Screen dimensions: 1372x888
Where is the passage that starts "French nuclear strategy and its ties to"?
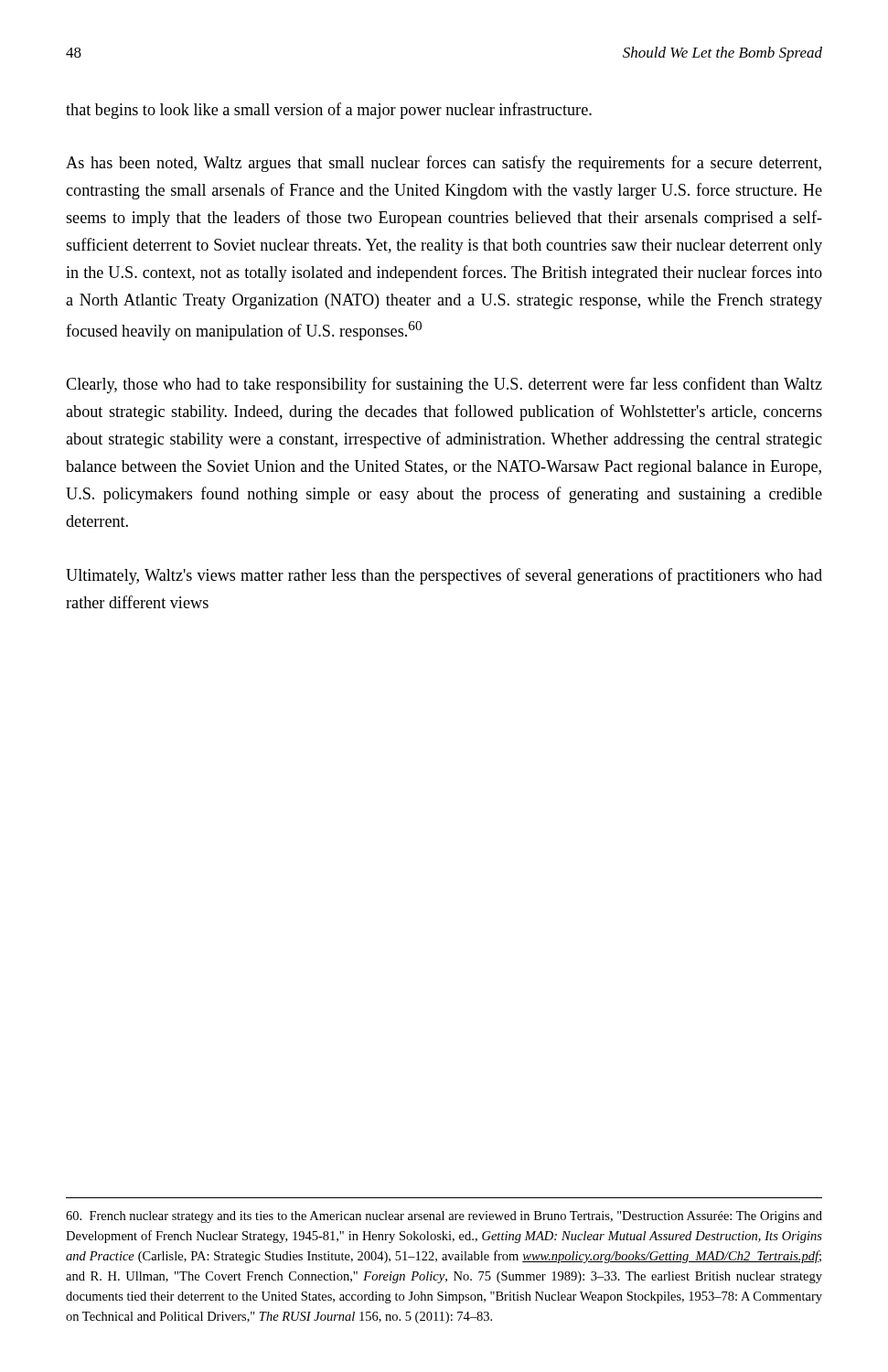tap(444, 1266)
